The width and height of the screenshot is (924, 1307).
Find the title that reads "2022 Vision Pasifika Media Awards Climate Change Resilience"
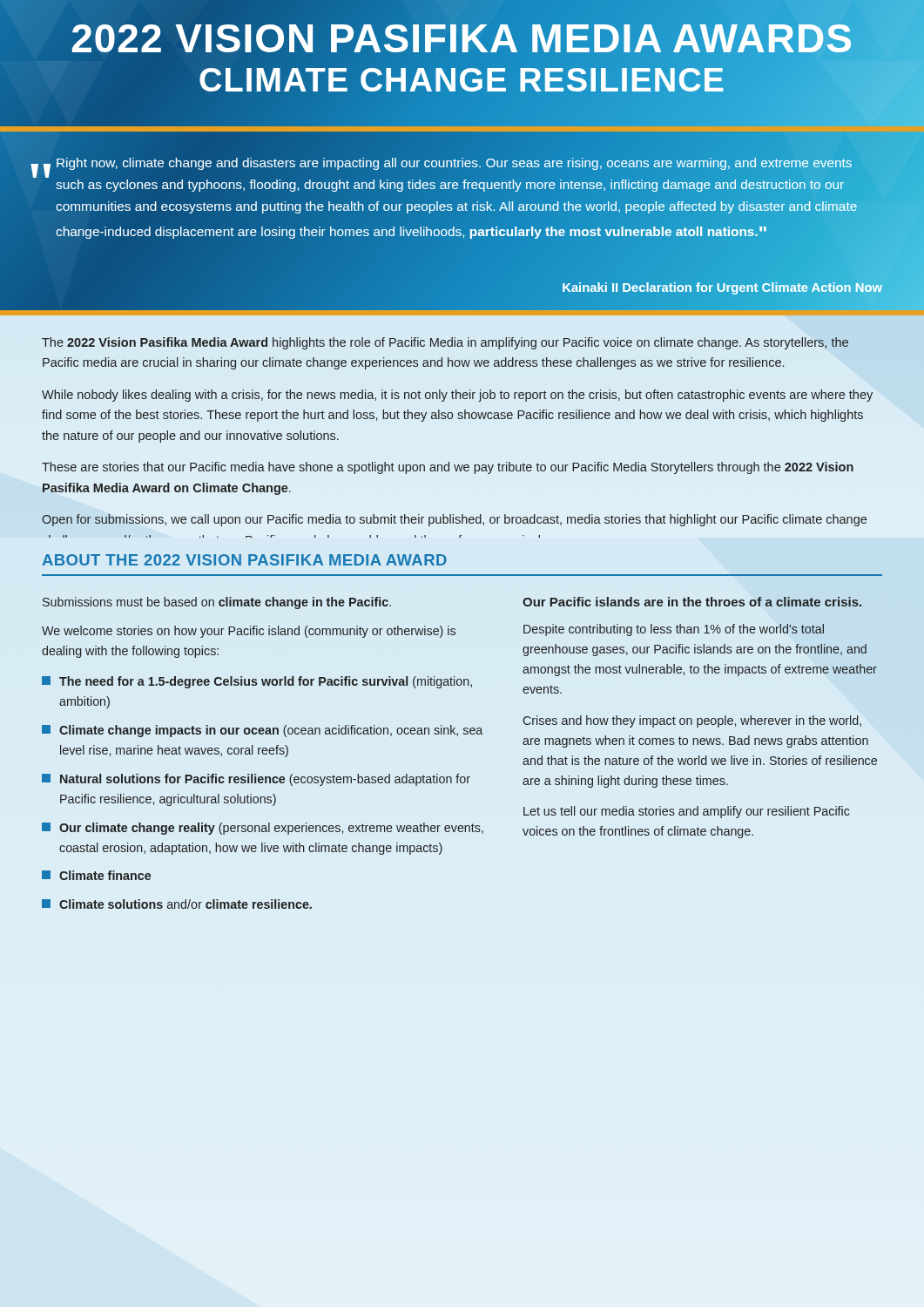pyautogui.click(x=462, y=63)
